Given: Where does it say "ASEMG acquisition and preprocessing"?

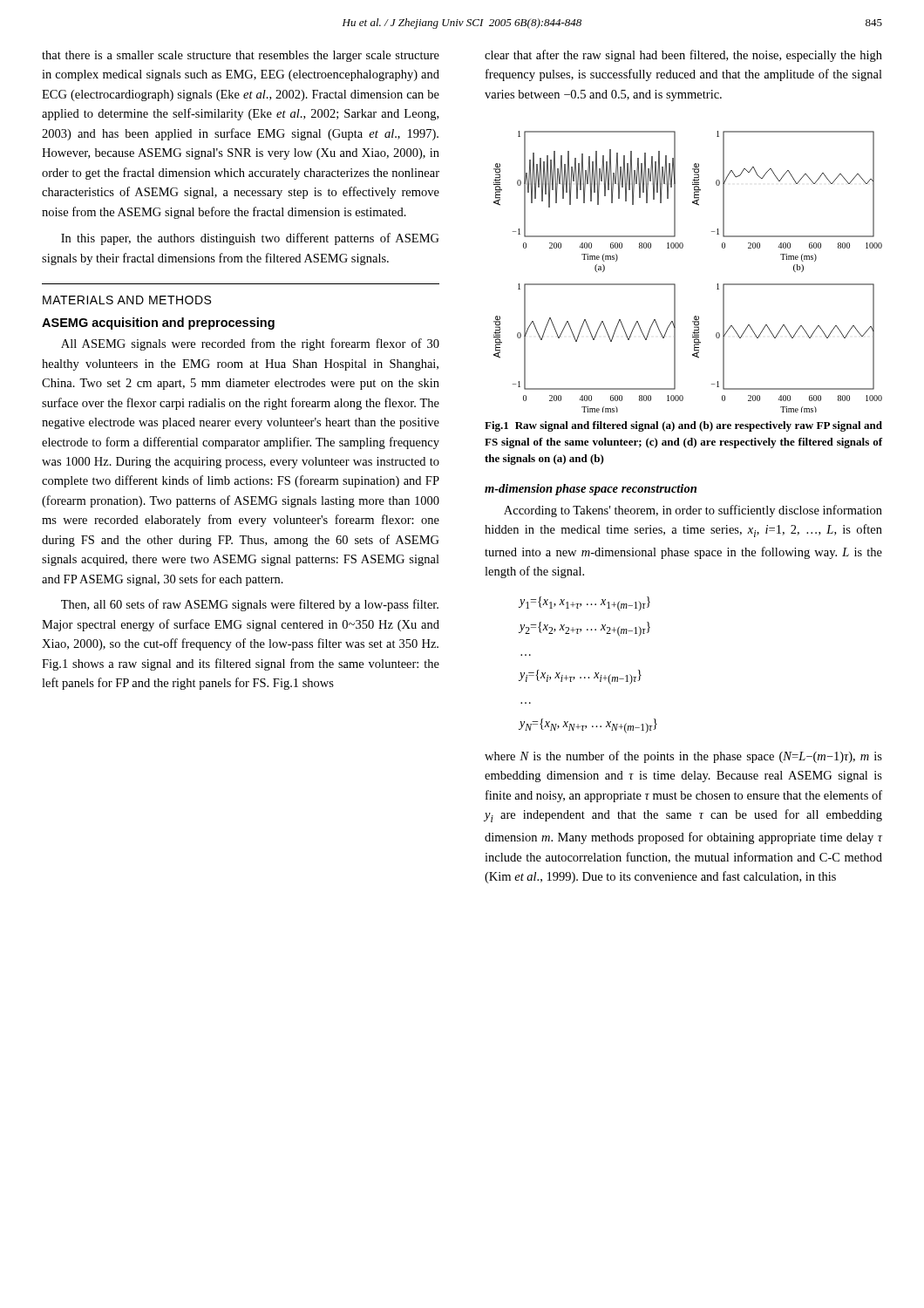Looking at the screenshot, I should tap(158, 323).
